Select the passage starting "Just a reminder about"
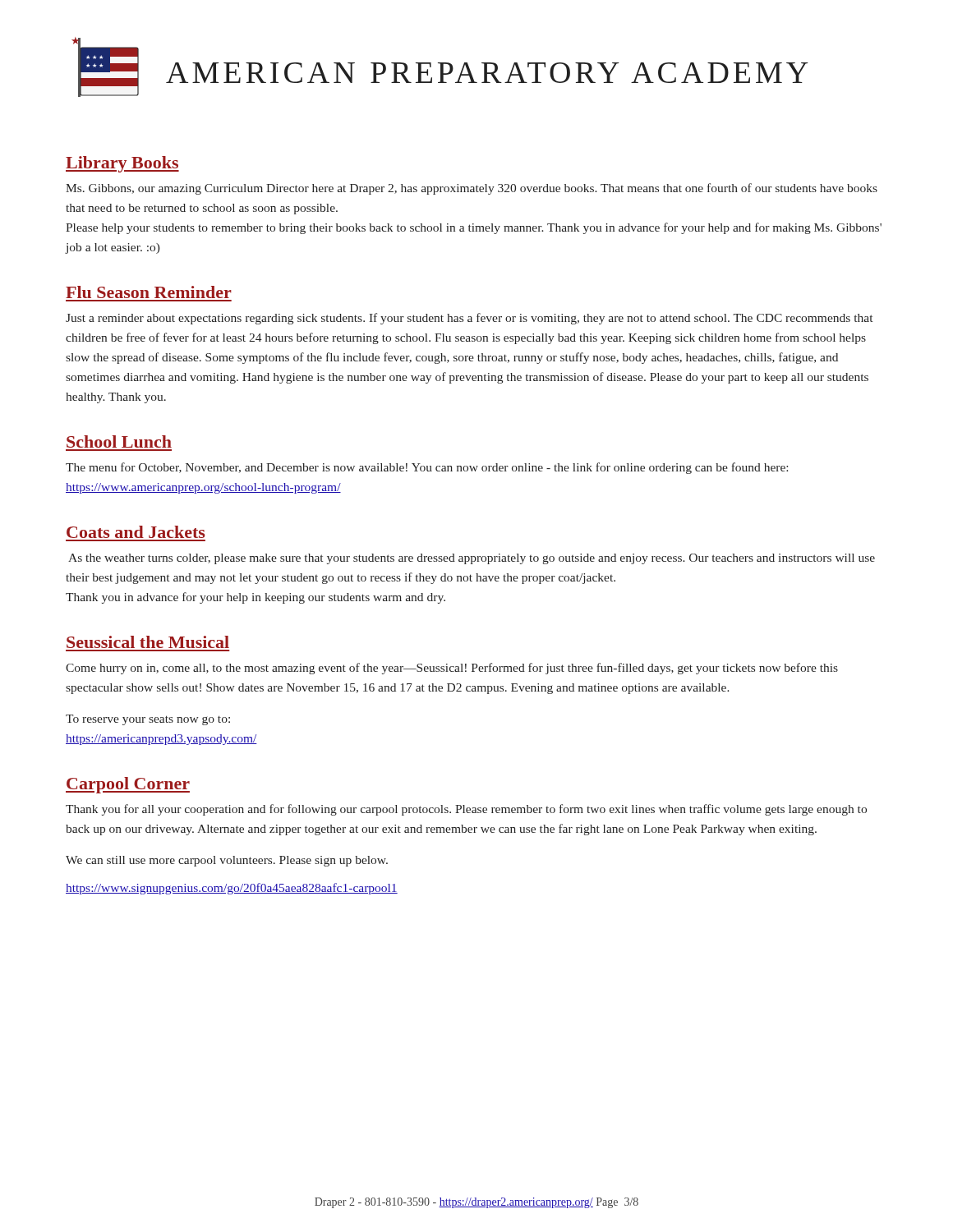 [469, 357]
